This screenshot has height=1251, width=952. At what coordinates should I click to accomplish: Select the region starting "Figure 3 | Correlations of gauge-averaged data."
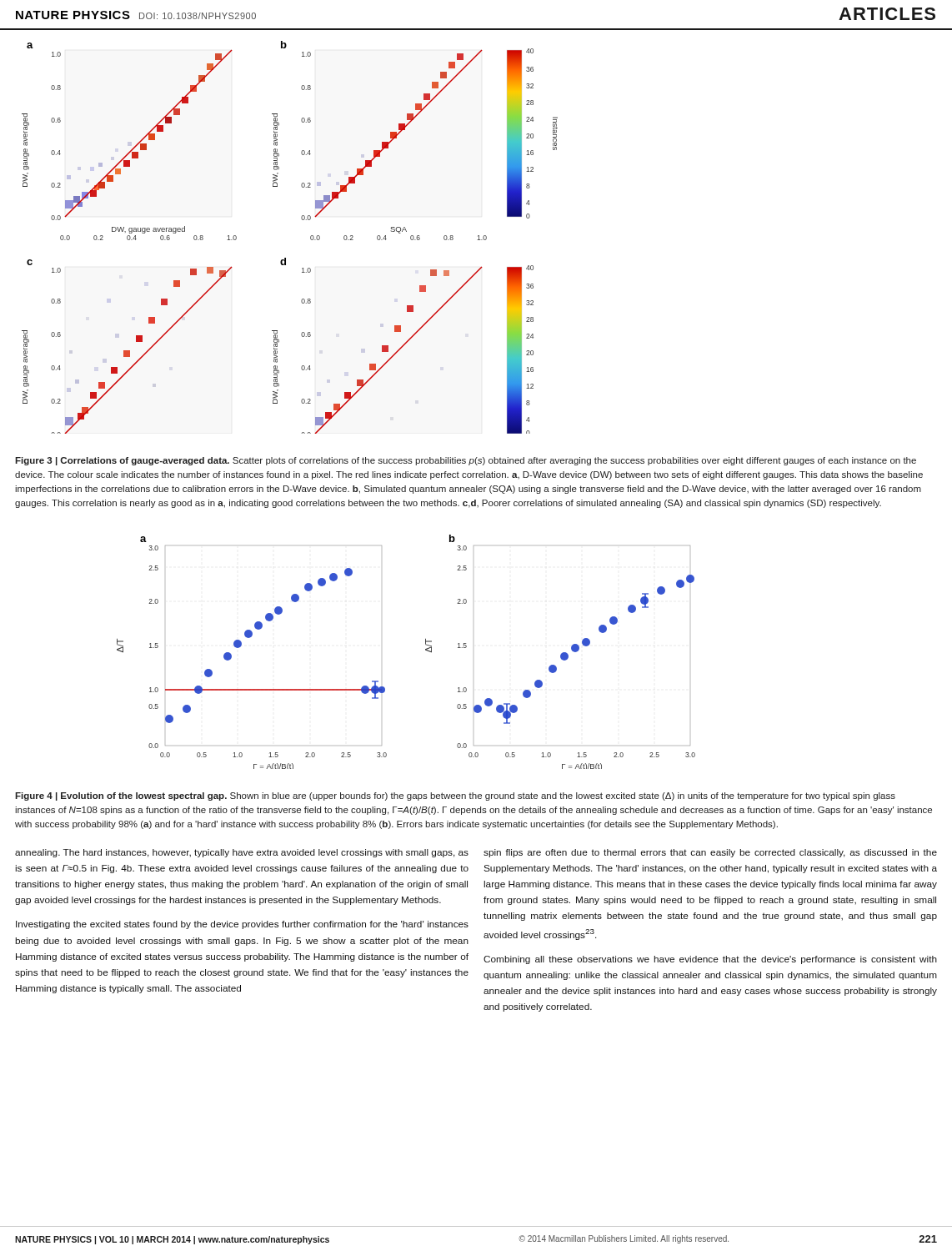click(x=476, y=482)
